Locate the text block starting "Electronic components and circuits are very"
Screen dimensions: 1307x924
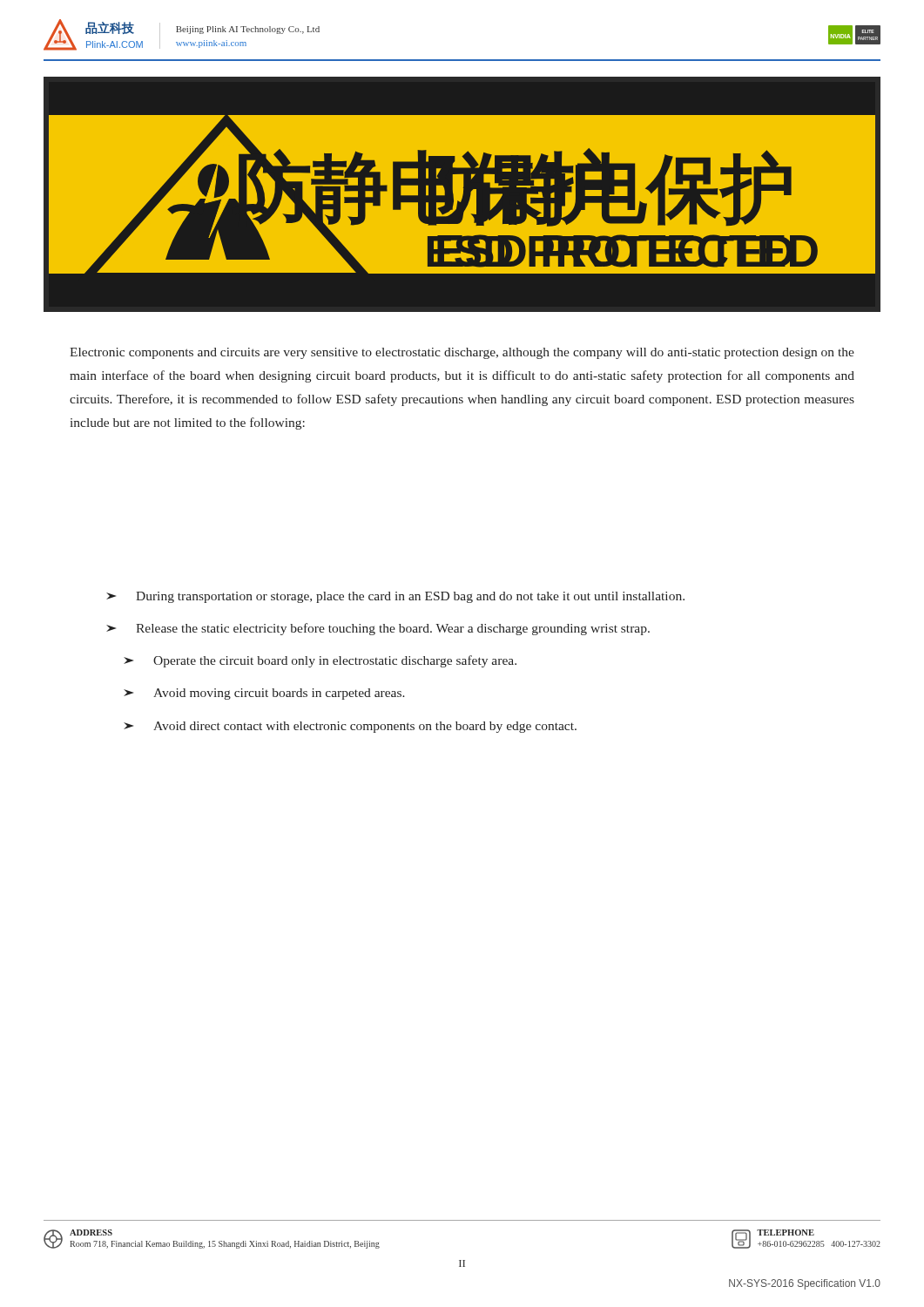point(462,387)
